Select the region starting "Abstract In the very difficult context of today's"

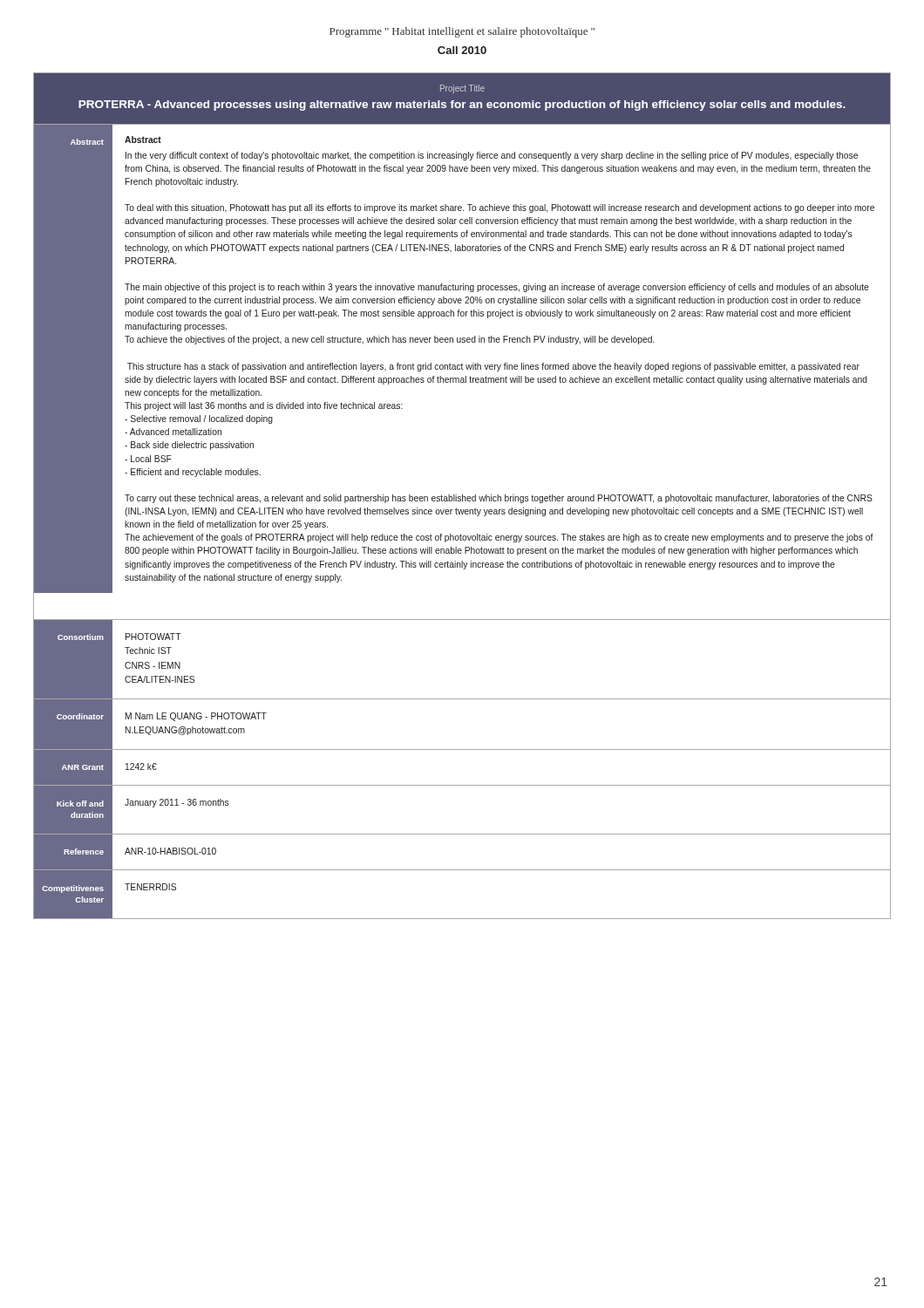click(x=501, y=358)
